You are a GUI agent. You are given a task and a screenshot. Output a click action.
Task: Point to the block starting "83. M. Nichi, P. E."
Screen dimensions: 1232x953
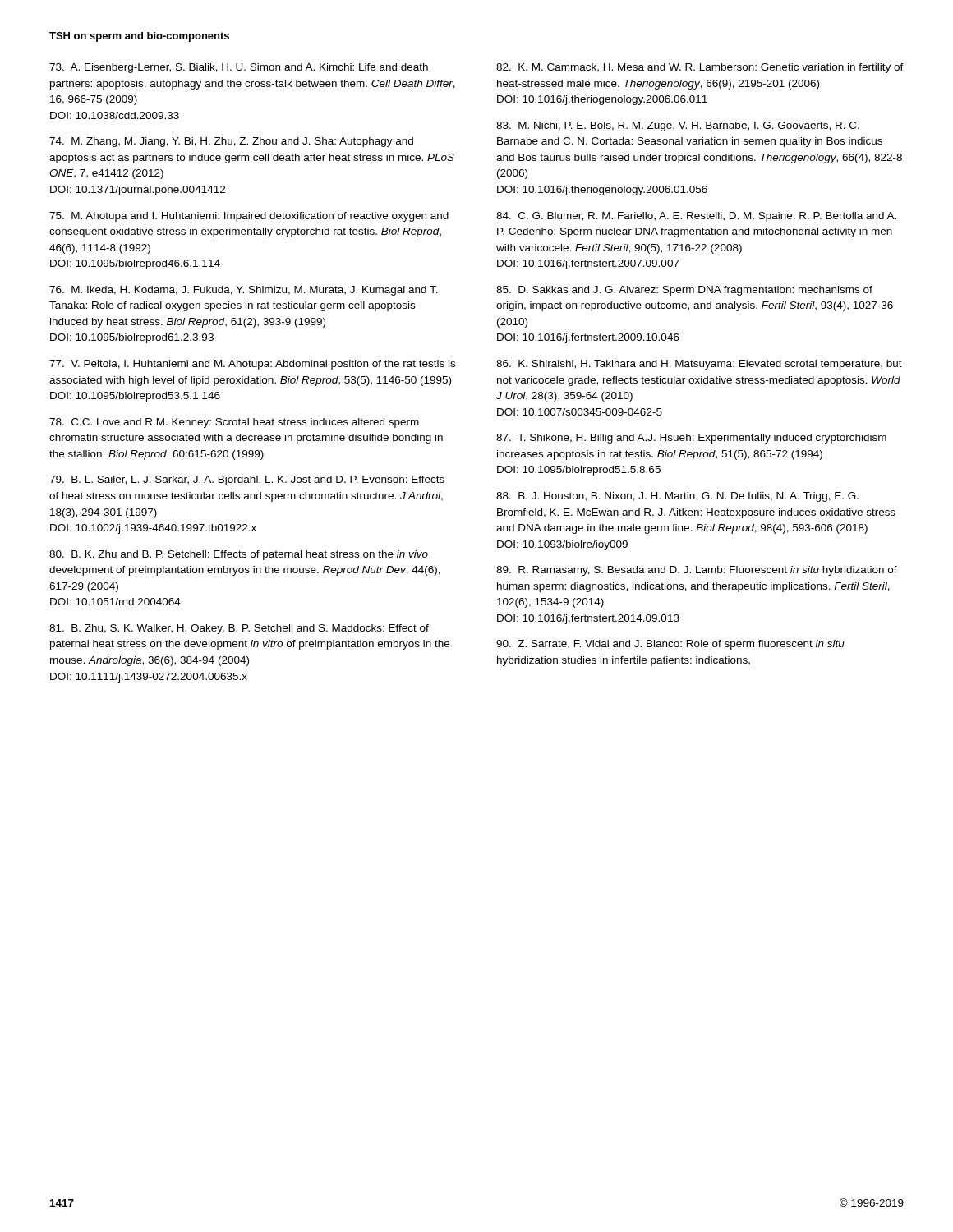click(x=699, y=157)
